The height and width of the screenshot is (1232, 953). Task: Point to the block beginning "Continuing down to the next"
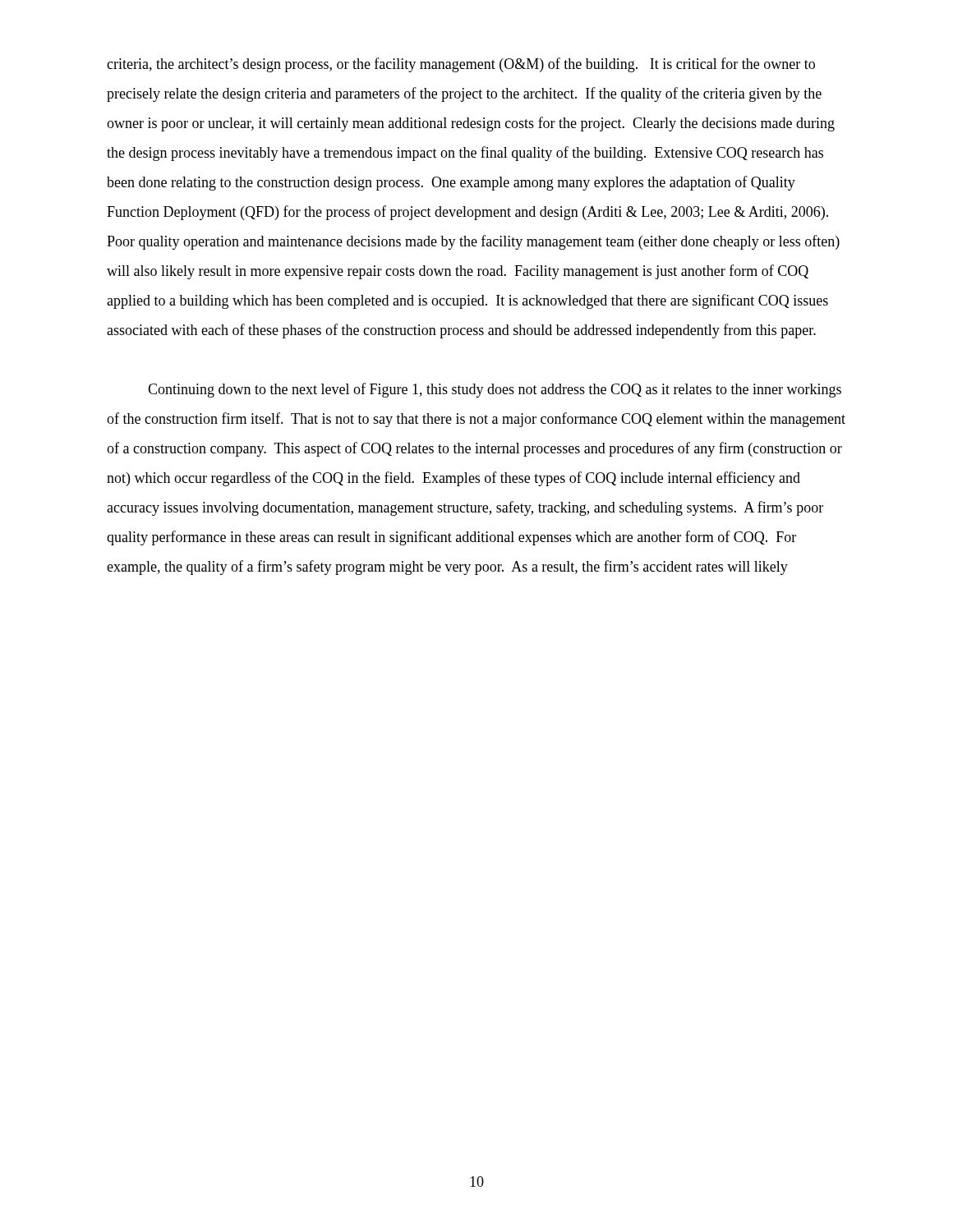tap(476, 478)
